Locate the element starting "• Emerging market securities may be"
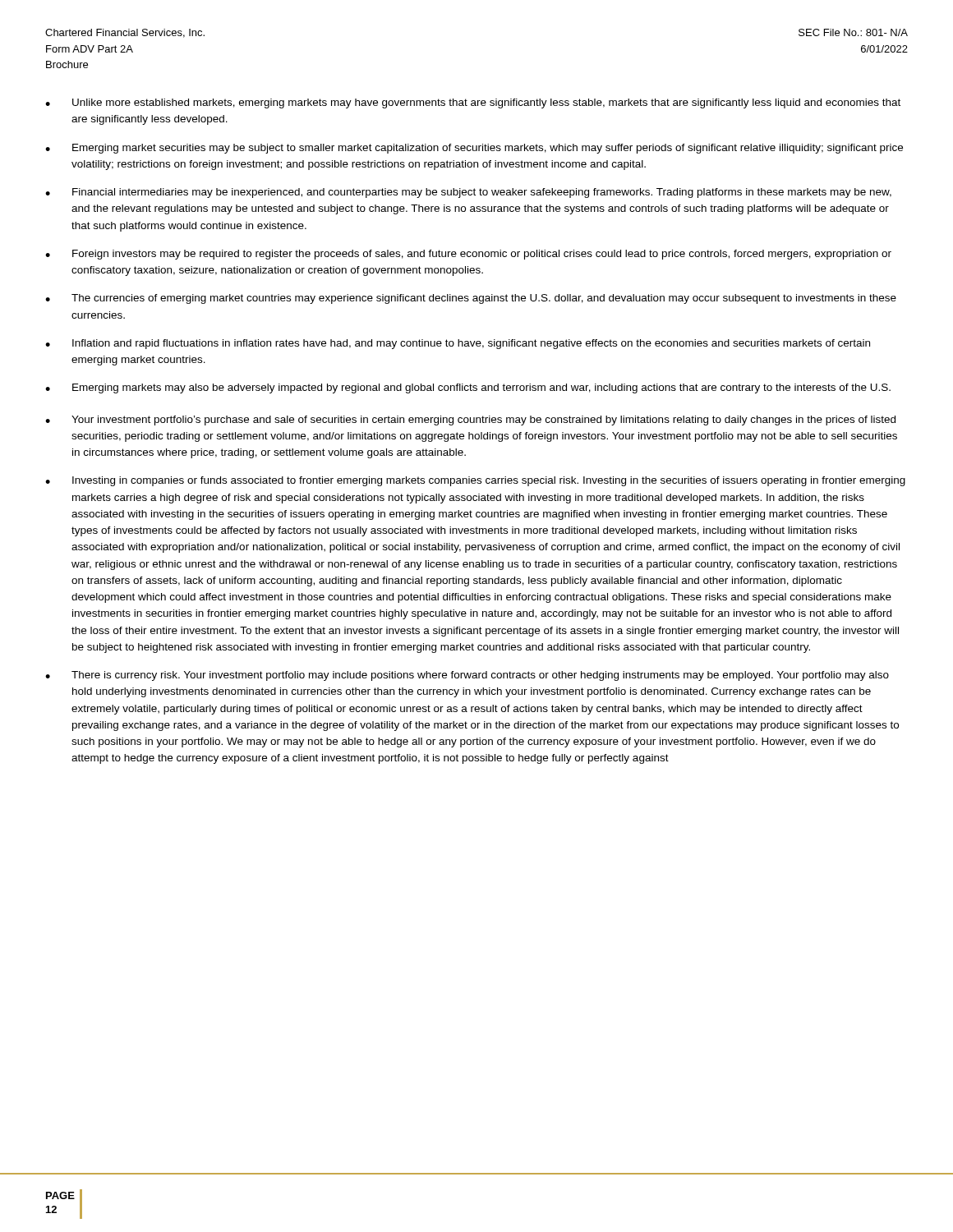 (476, 156)
